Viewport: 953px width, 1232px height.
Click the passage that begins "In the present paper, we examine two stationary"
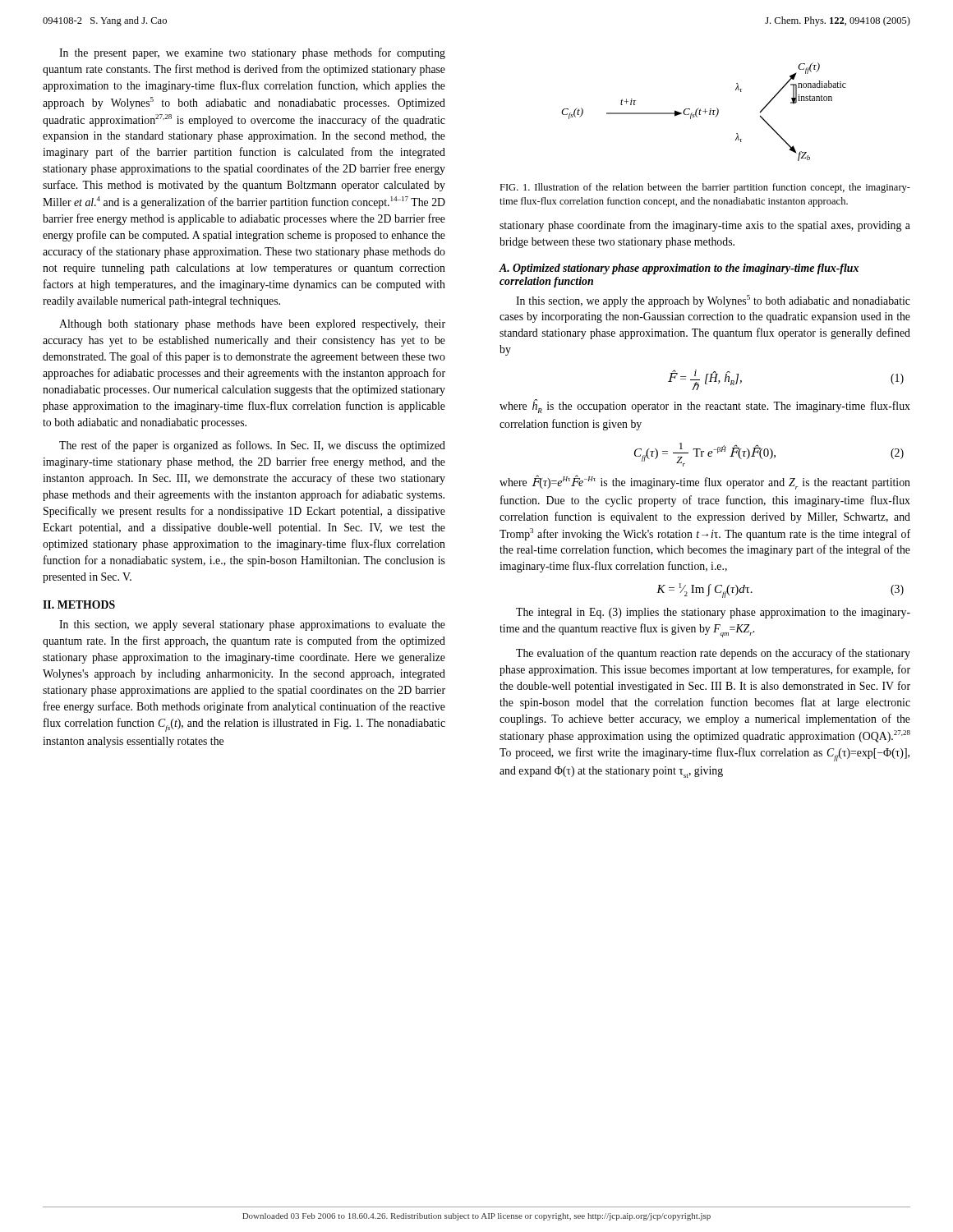click(x=244, y=177)
